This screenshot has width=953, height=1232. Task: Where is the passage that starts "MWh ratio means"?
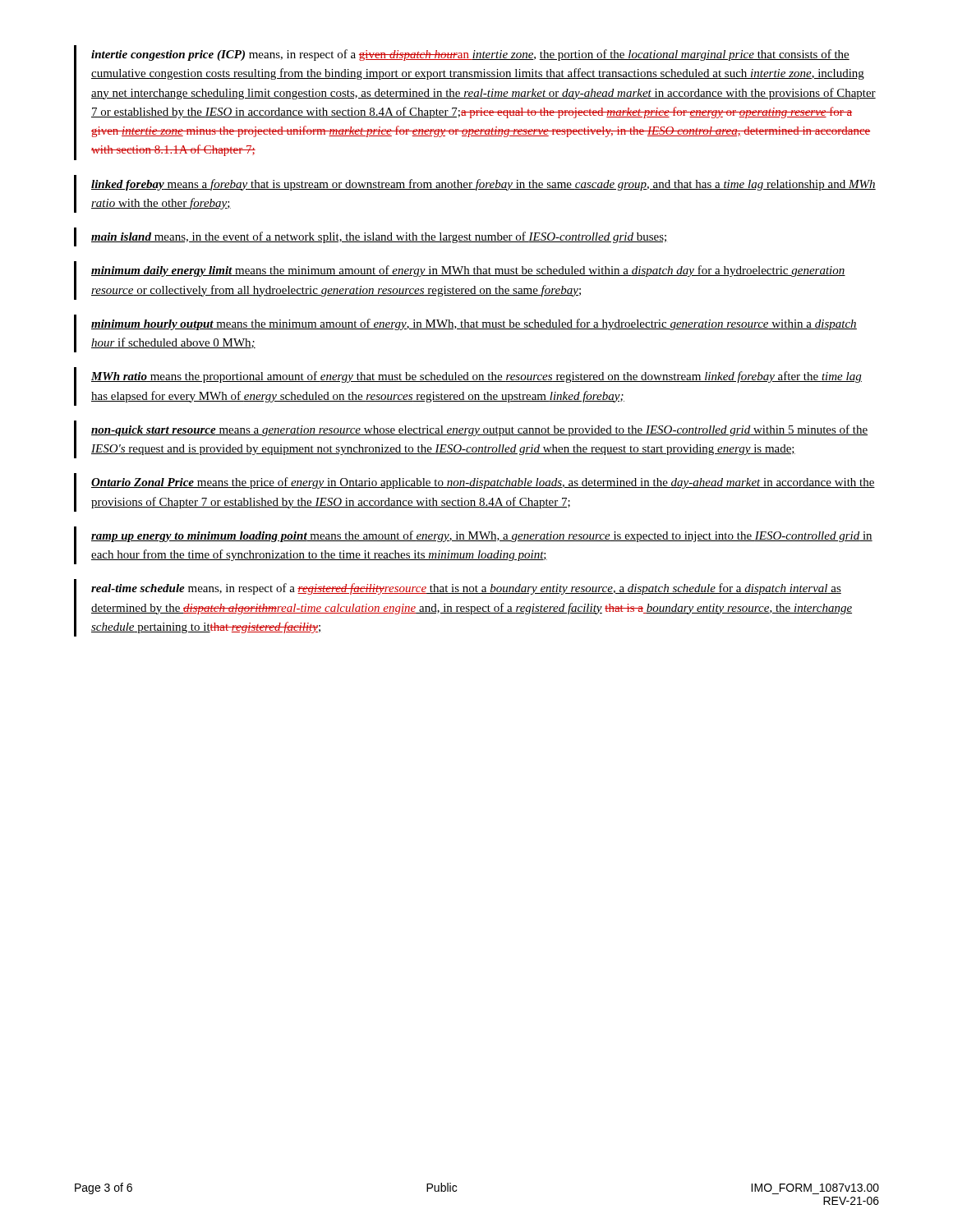pyautogui.click(x=476, y=386)
